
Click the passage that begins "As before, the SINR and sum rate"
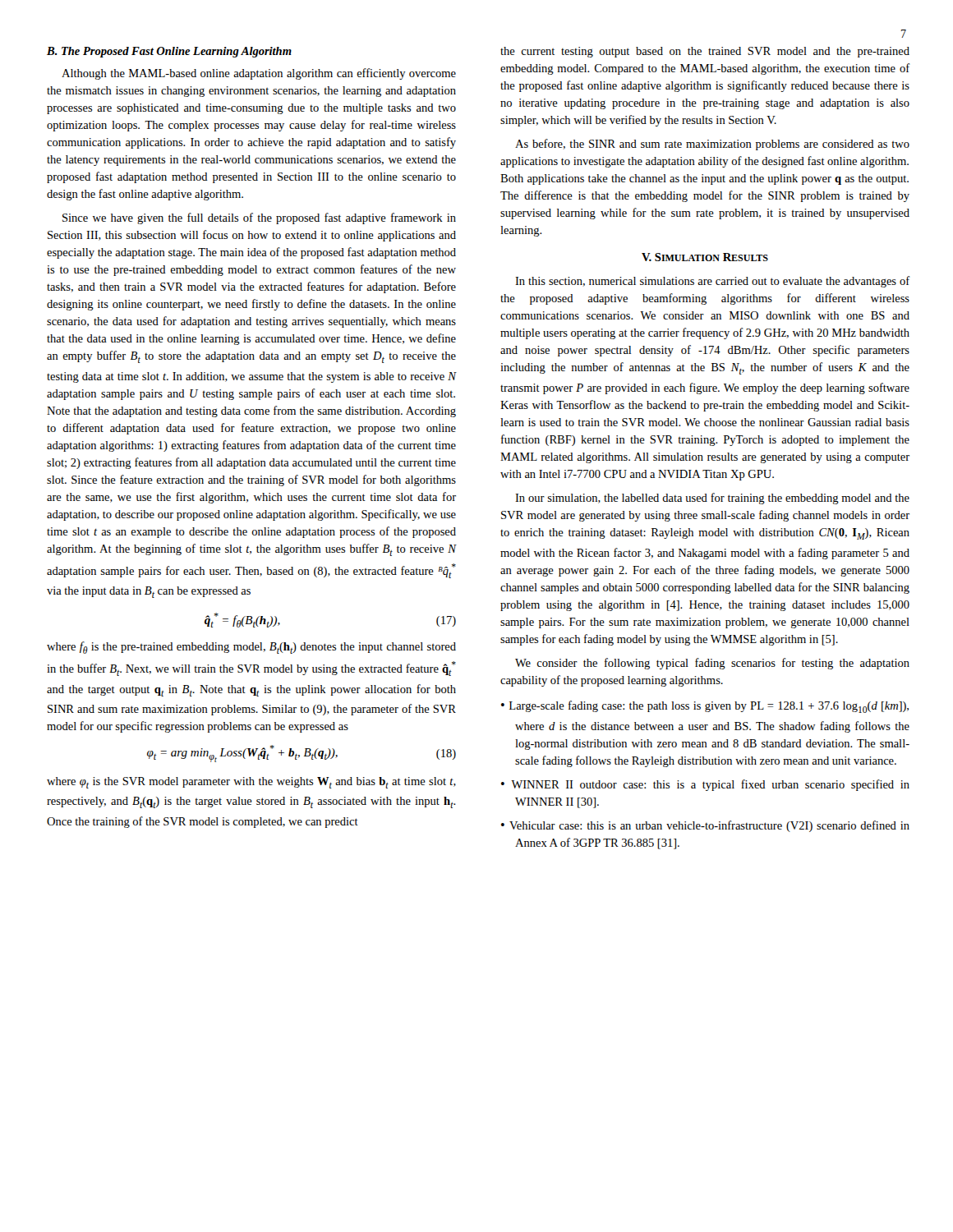click(705, 187)
